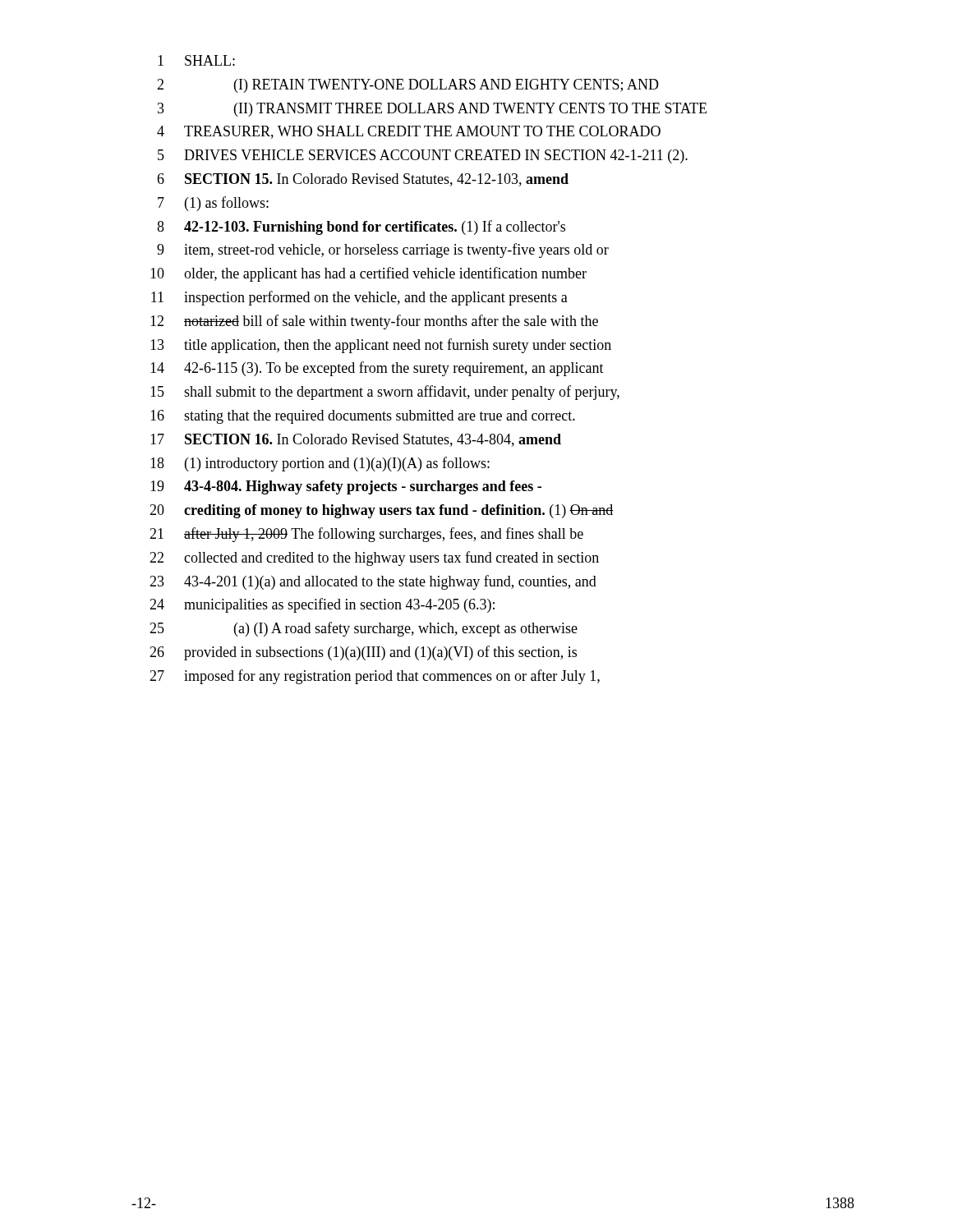Find the text block containing "10 older, the applicant"
This screenshot has width=953, height=1232.
pos(493,274)
